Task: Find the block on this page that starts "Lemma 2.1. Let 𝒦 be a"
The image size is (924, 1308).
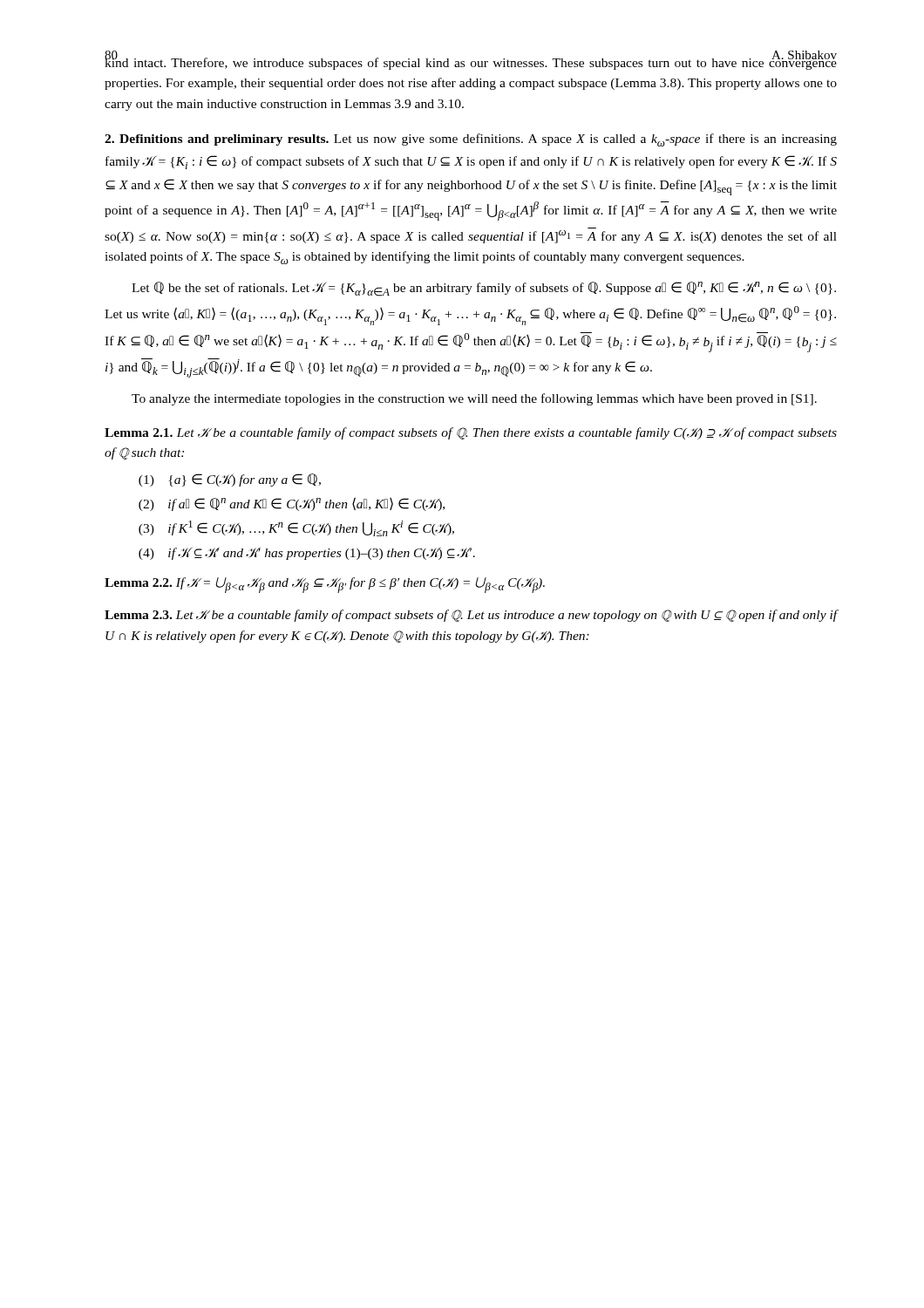Action: 471,442
